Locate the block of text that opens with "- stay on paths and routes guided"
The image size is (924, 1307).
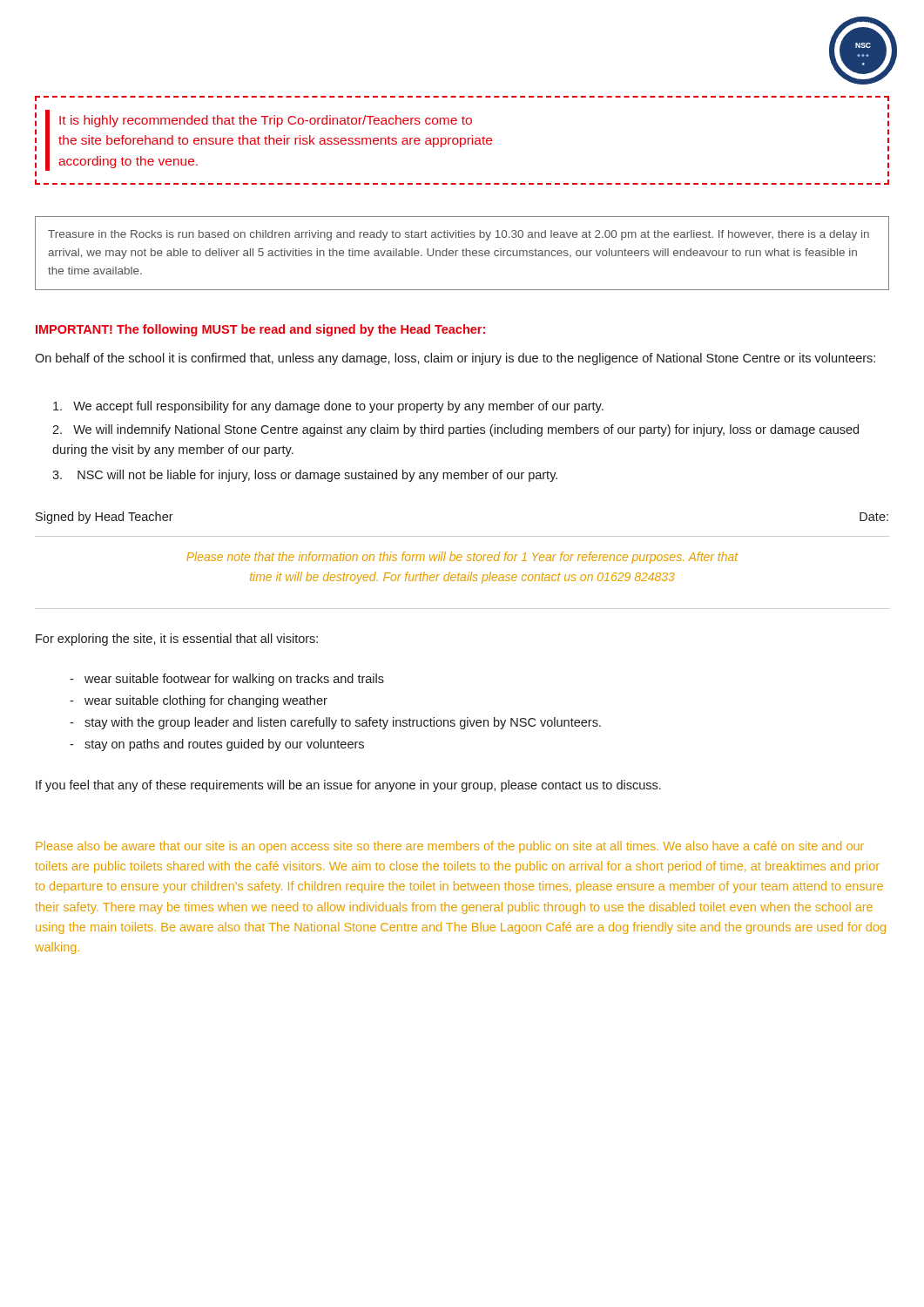pyautogui.click(x=217, y=744)
